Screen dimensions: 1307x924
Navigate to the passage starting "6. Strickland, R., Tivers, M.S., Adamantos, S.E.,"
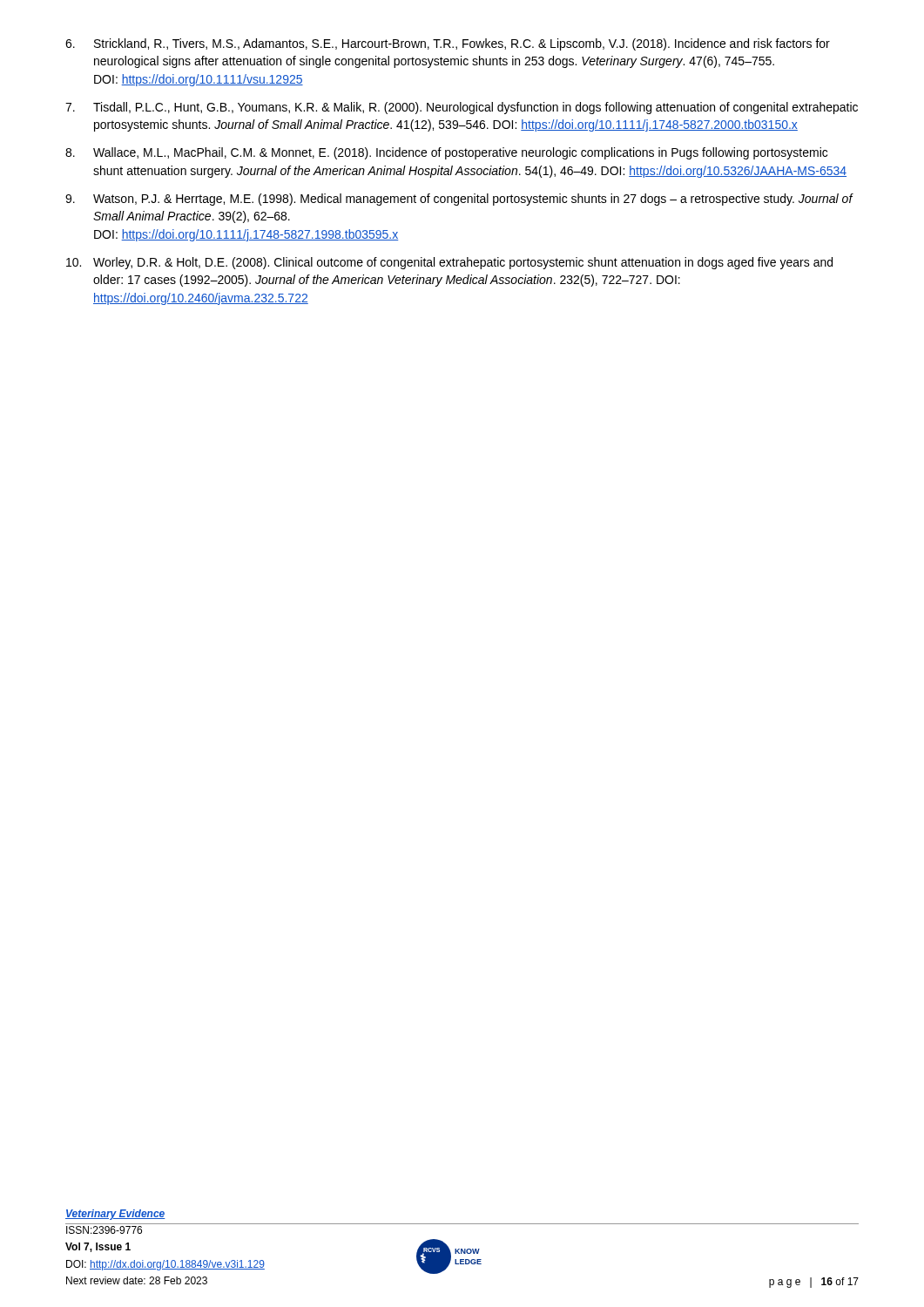pos(462,61)
